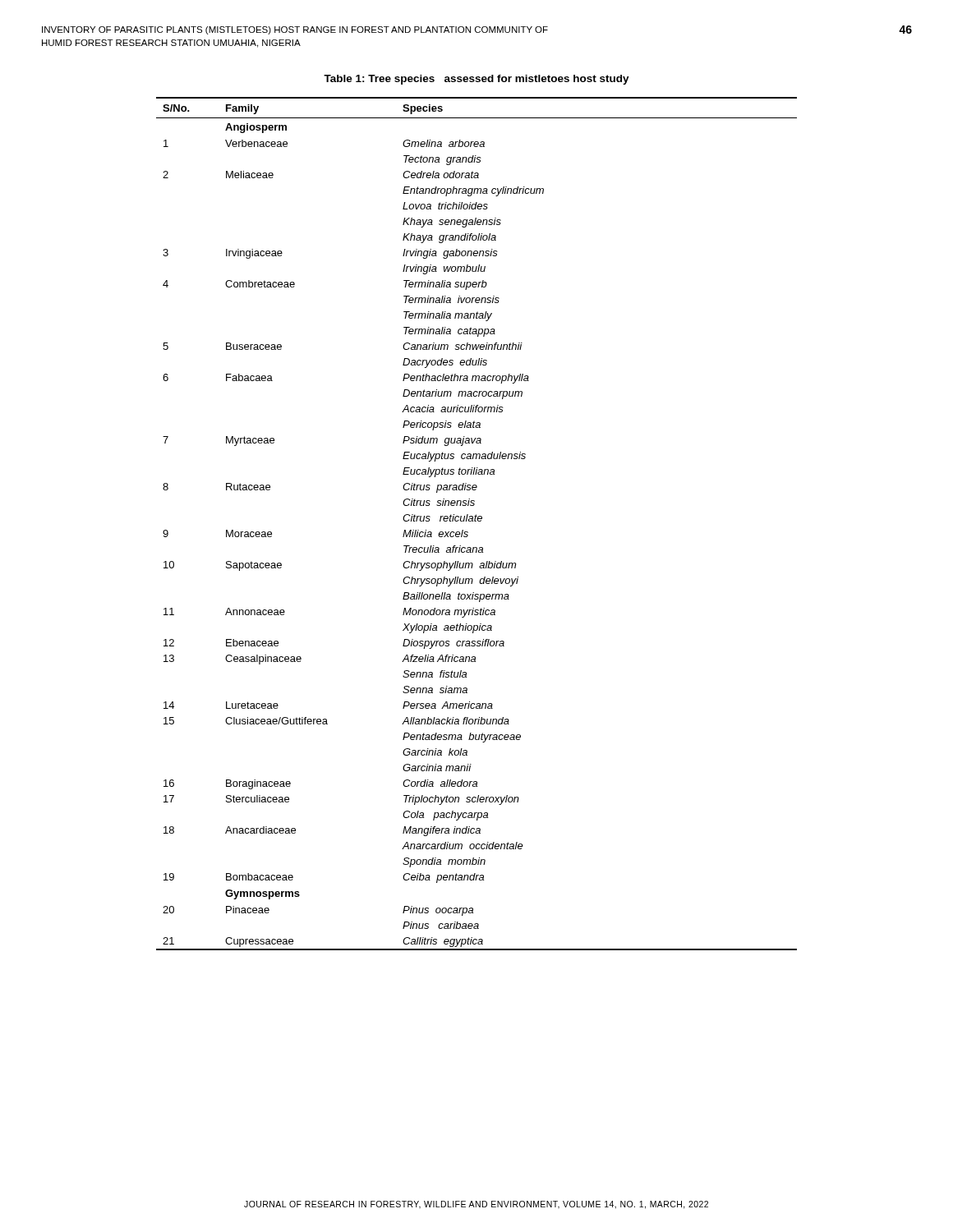Where is the caption that starts "Table 1: Tree species assessed for mistletoes"?
The image size is (953, 1232).
(476, 78)
